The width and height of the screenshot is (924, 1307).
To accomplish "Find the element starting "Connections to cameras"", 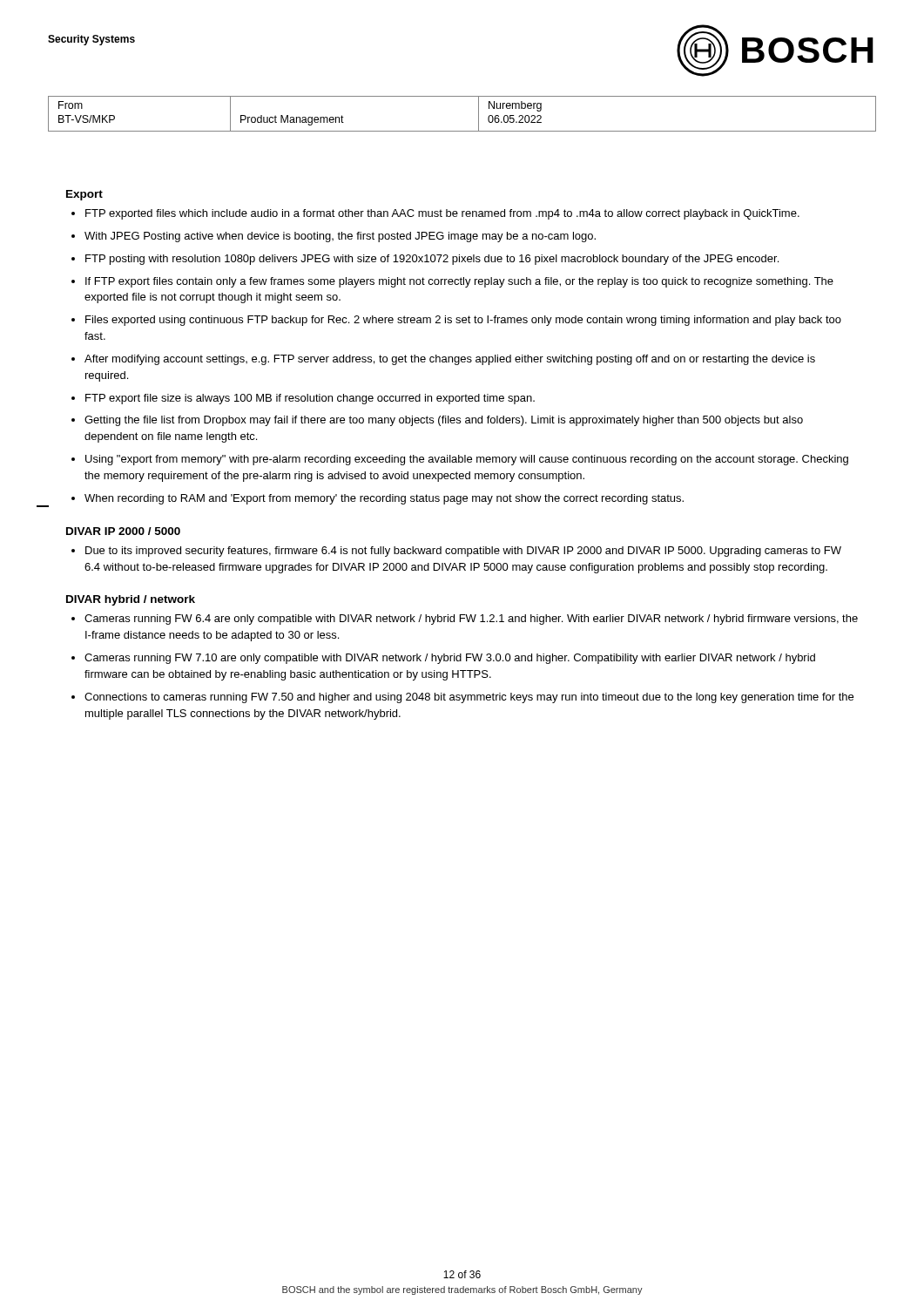I will 469,705.
